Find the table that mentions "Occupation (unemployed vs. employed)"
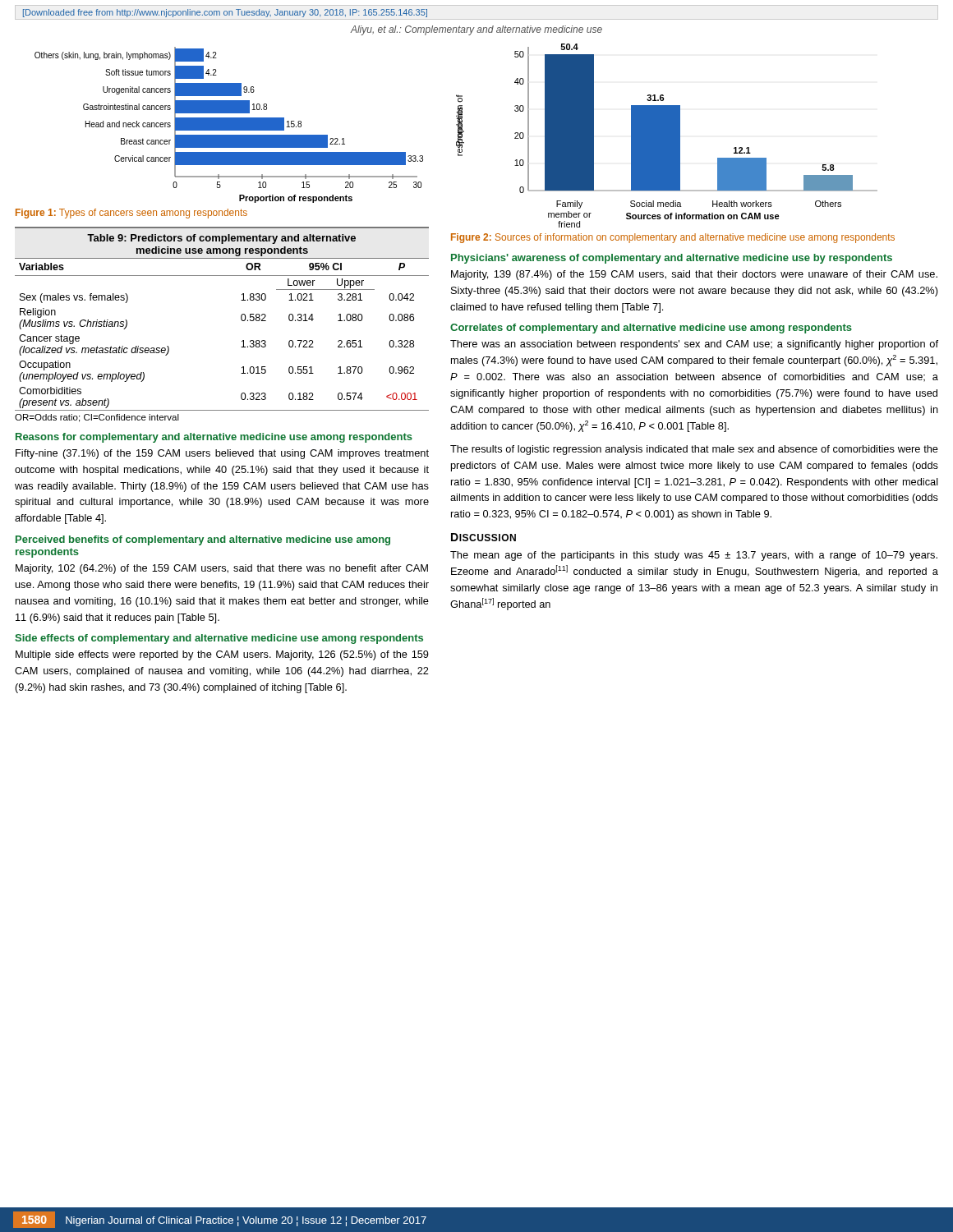 coord(222,324)
